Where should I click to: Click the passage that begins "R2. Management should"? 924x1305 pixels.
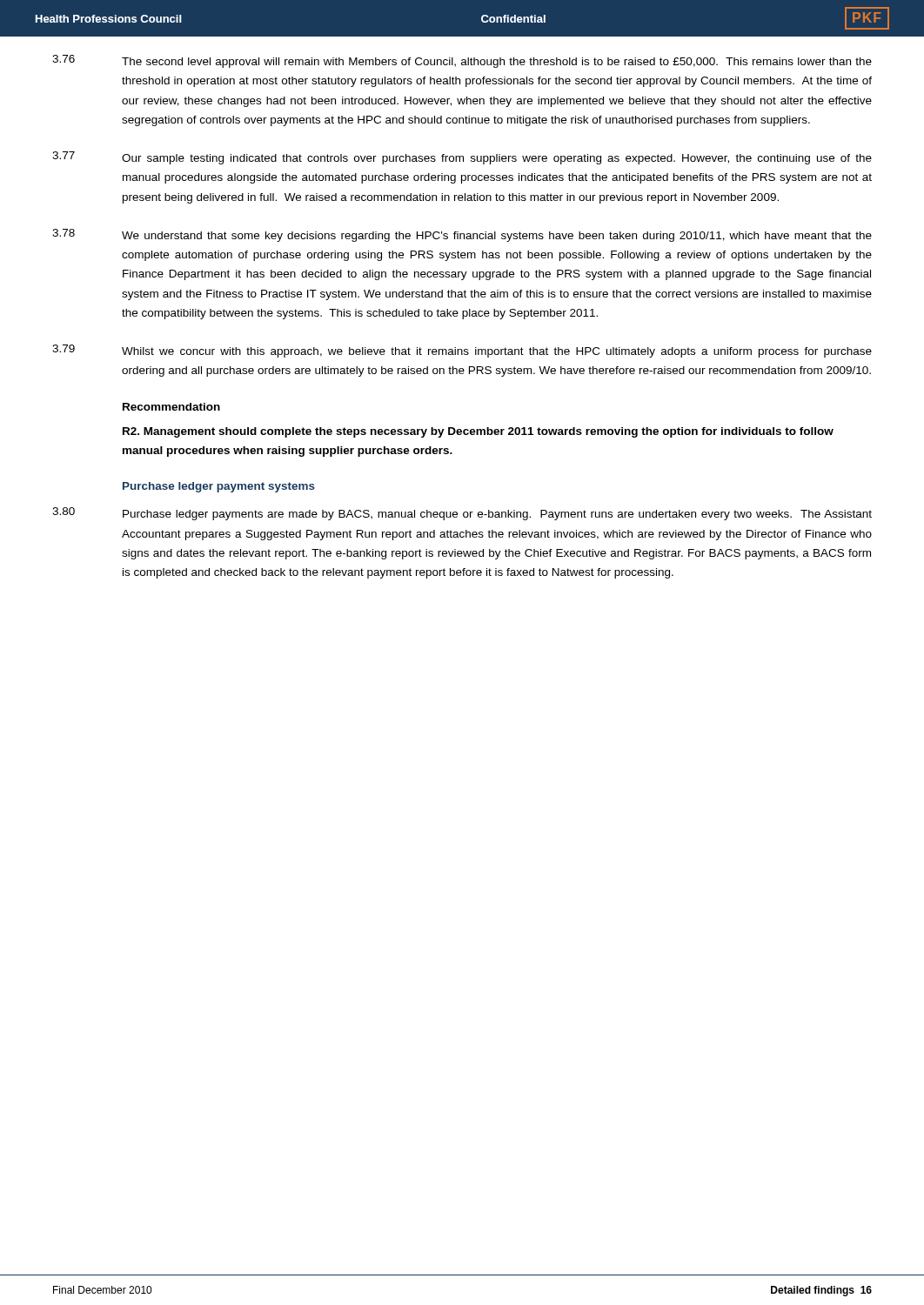coord(478,441)
